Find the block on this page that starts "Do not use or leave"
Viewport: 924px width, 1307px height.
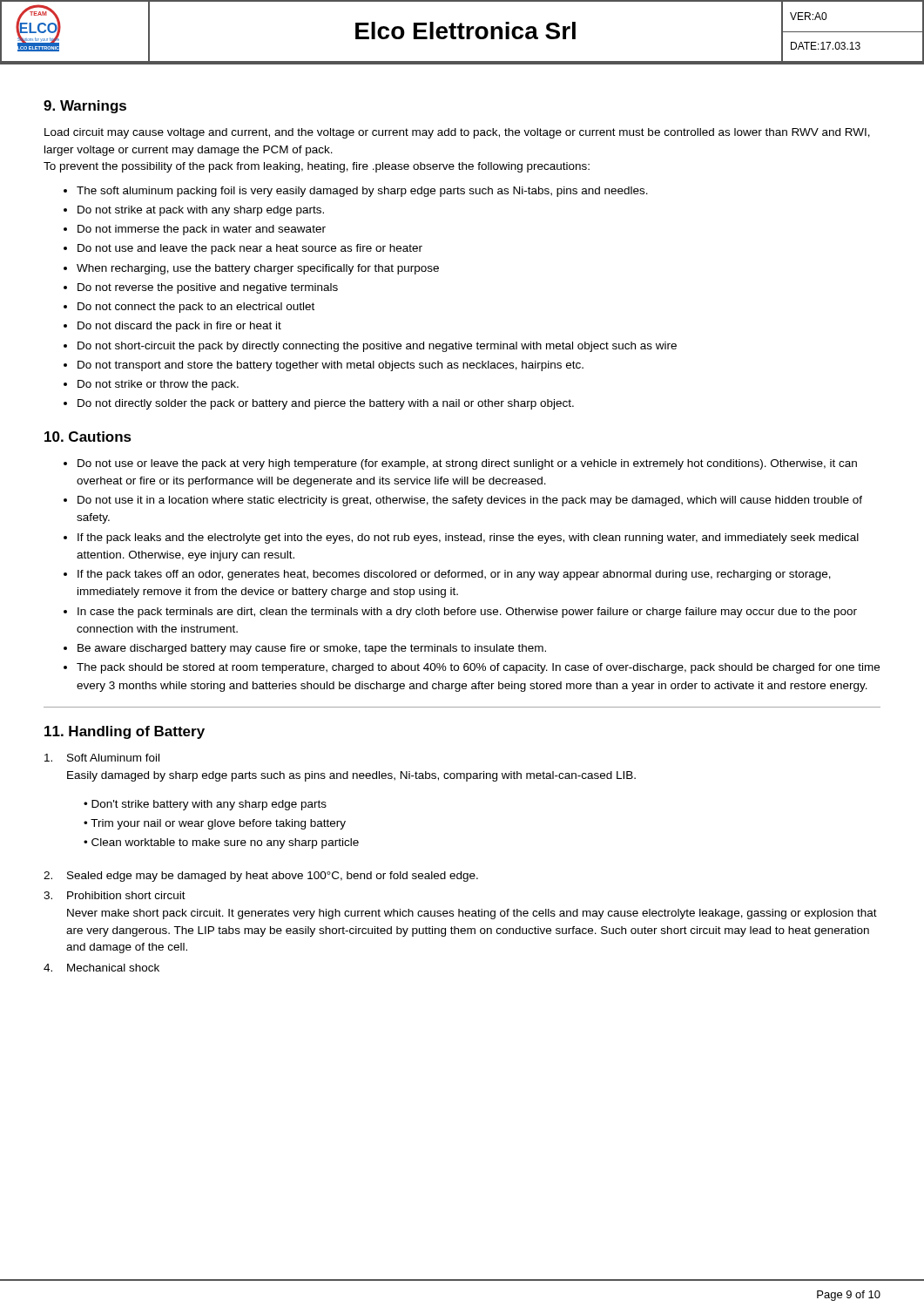pos(479,472)
